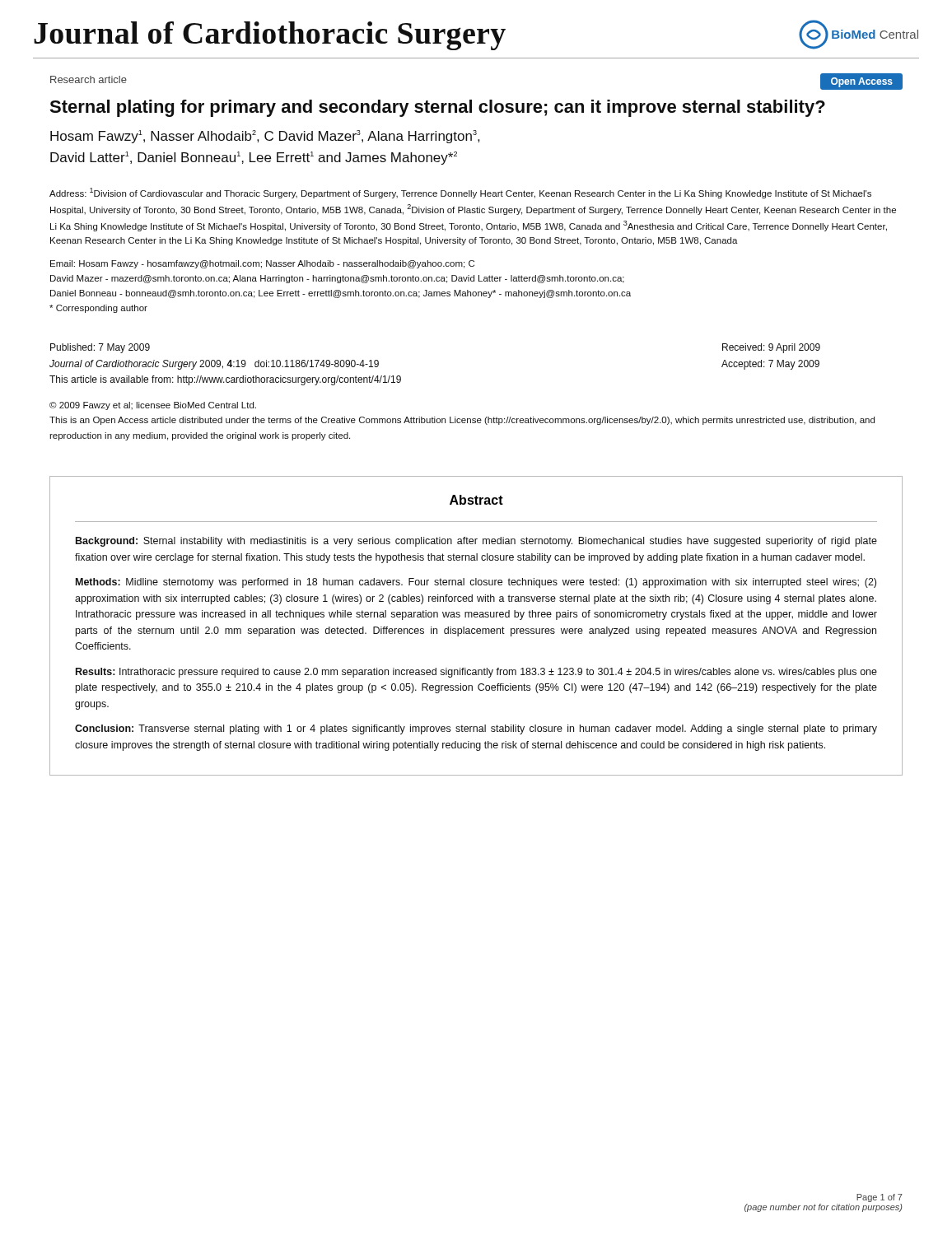Find the section header
This screenshot has width=952, height=1235.
click(476, 500)
